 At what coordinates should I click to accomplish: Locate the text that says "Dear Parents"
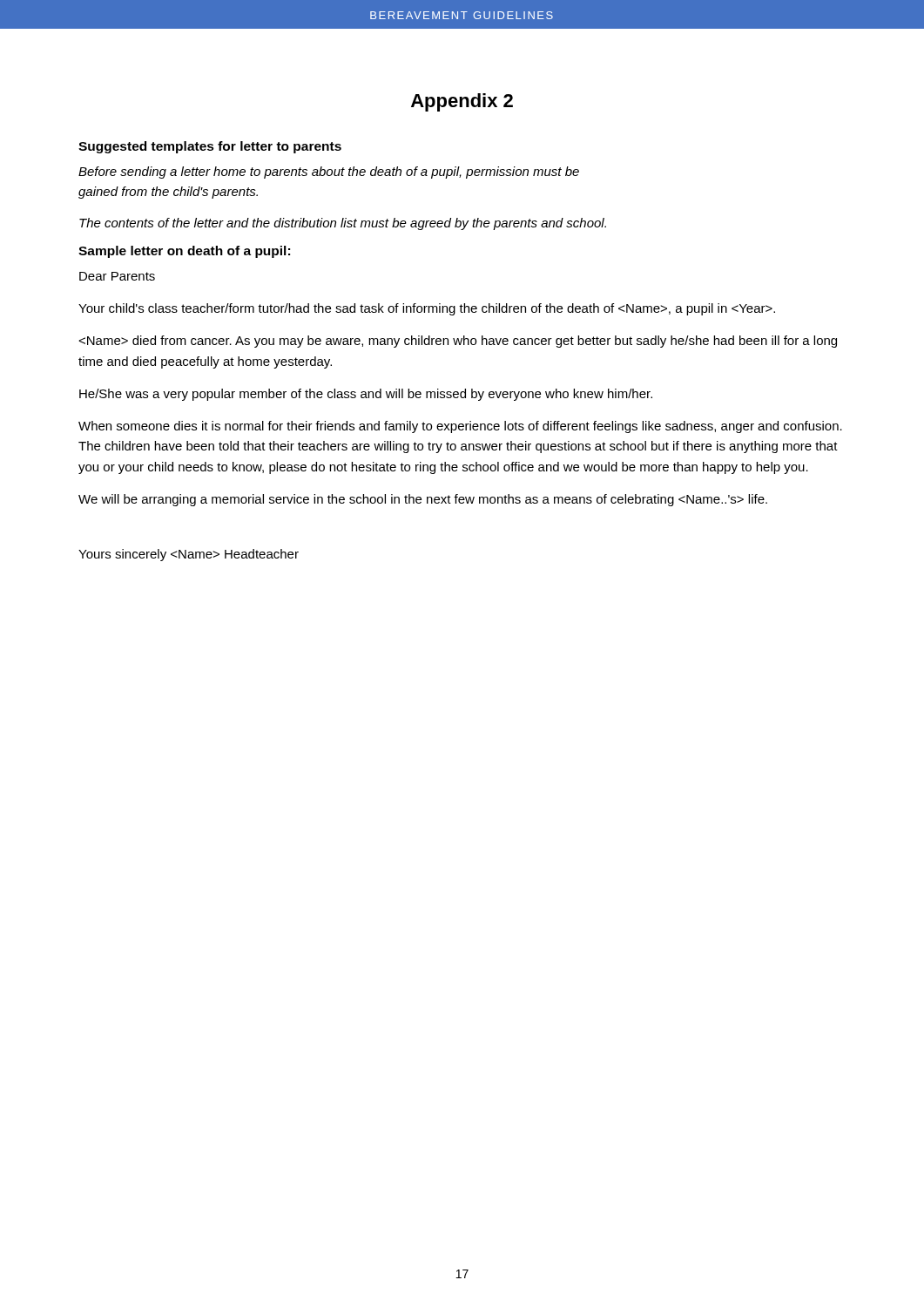[117, 276]
